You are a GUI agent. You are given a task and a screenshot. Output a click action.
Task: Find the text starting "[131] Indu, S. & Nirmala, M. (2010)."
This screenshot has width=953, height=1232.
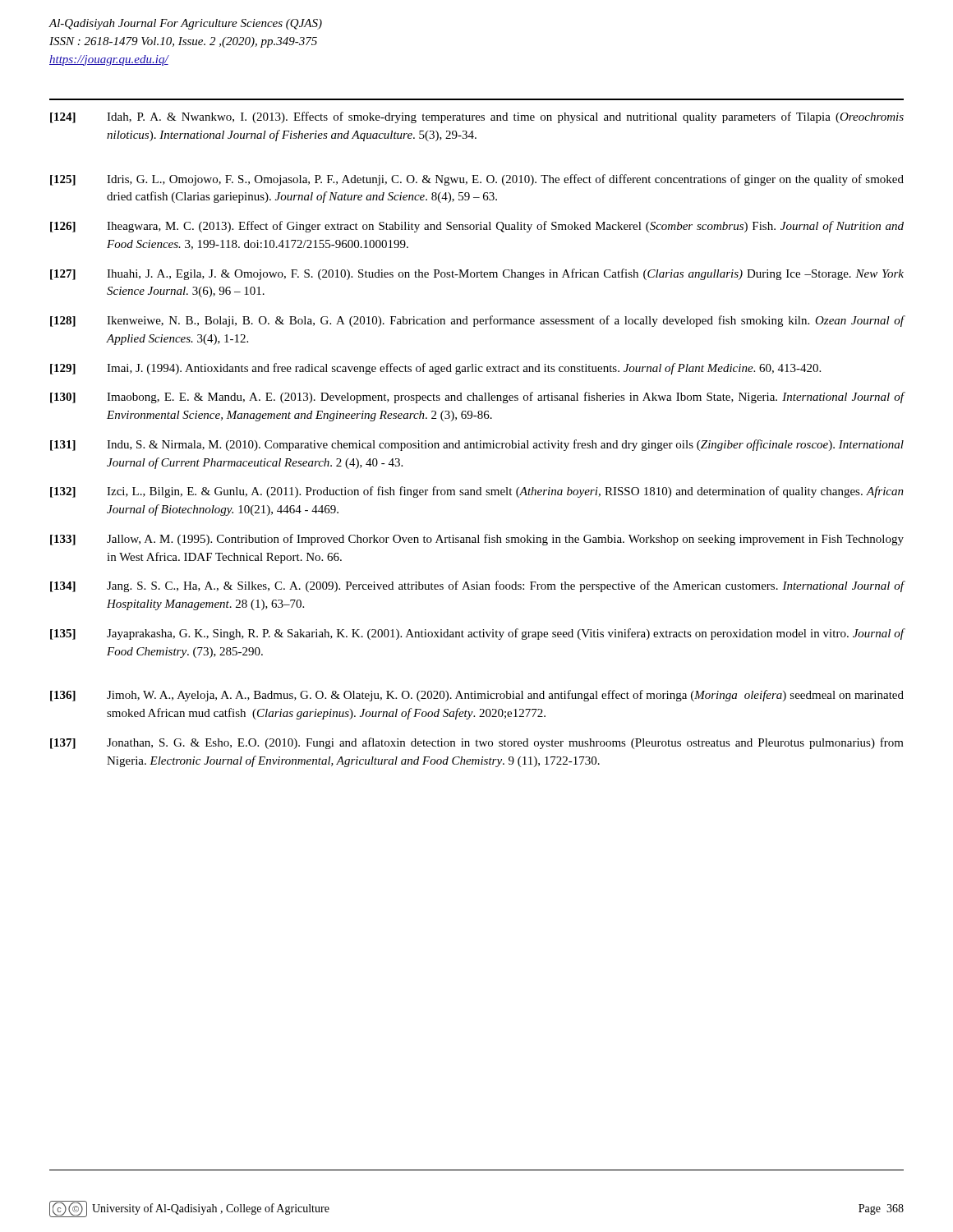coord(476,454)
